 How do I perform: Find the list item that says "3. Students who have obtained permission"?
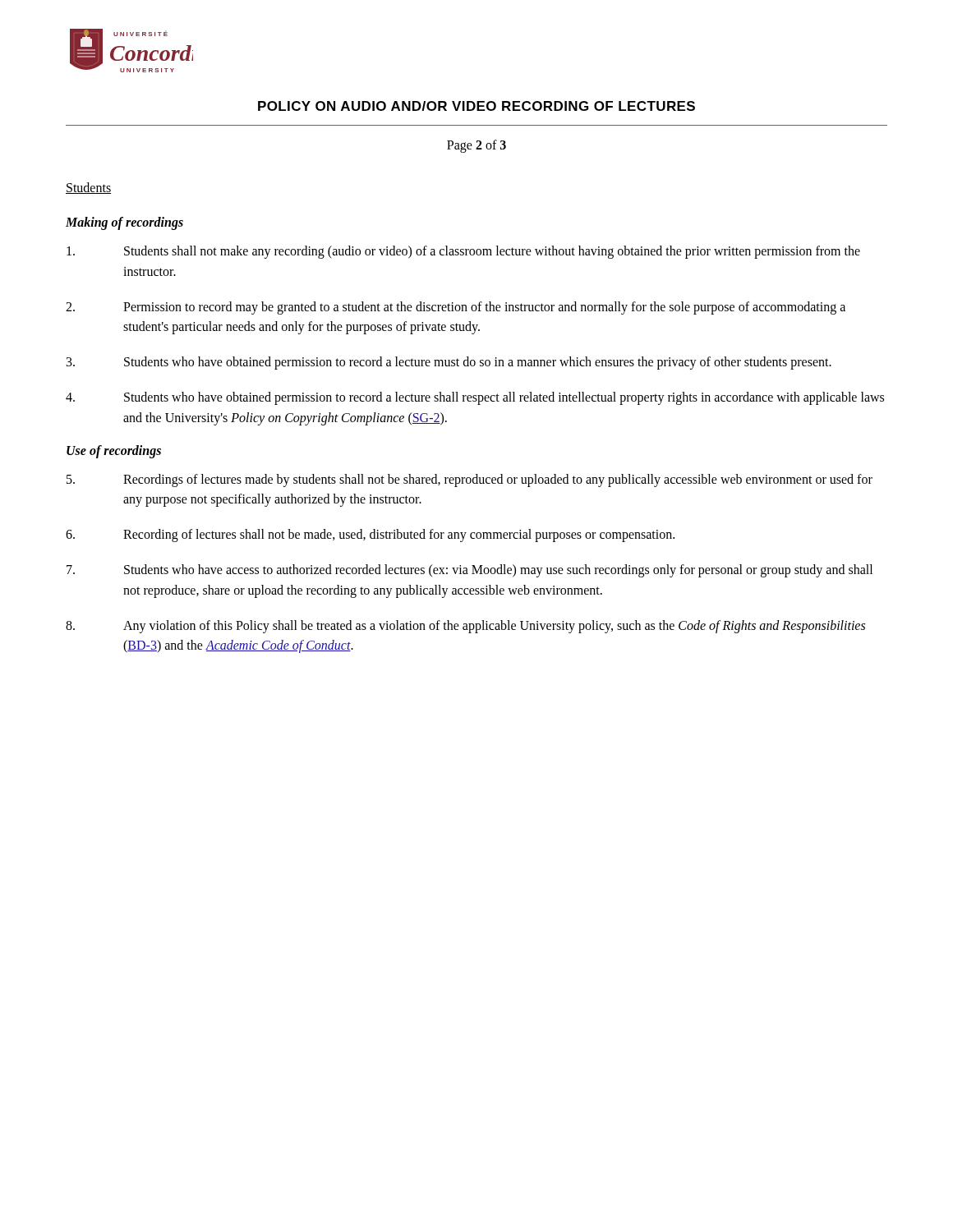point(449,363)
